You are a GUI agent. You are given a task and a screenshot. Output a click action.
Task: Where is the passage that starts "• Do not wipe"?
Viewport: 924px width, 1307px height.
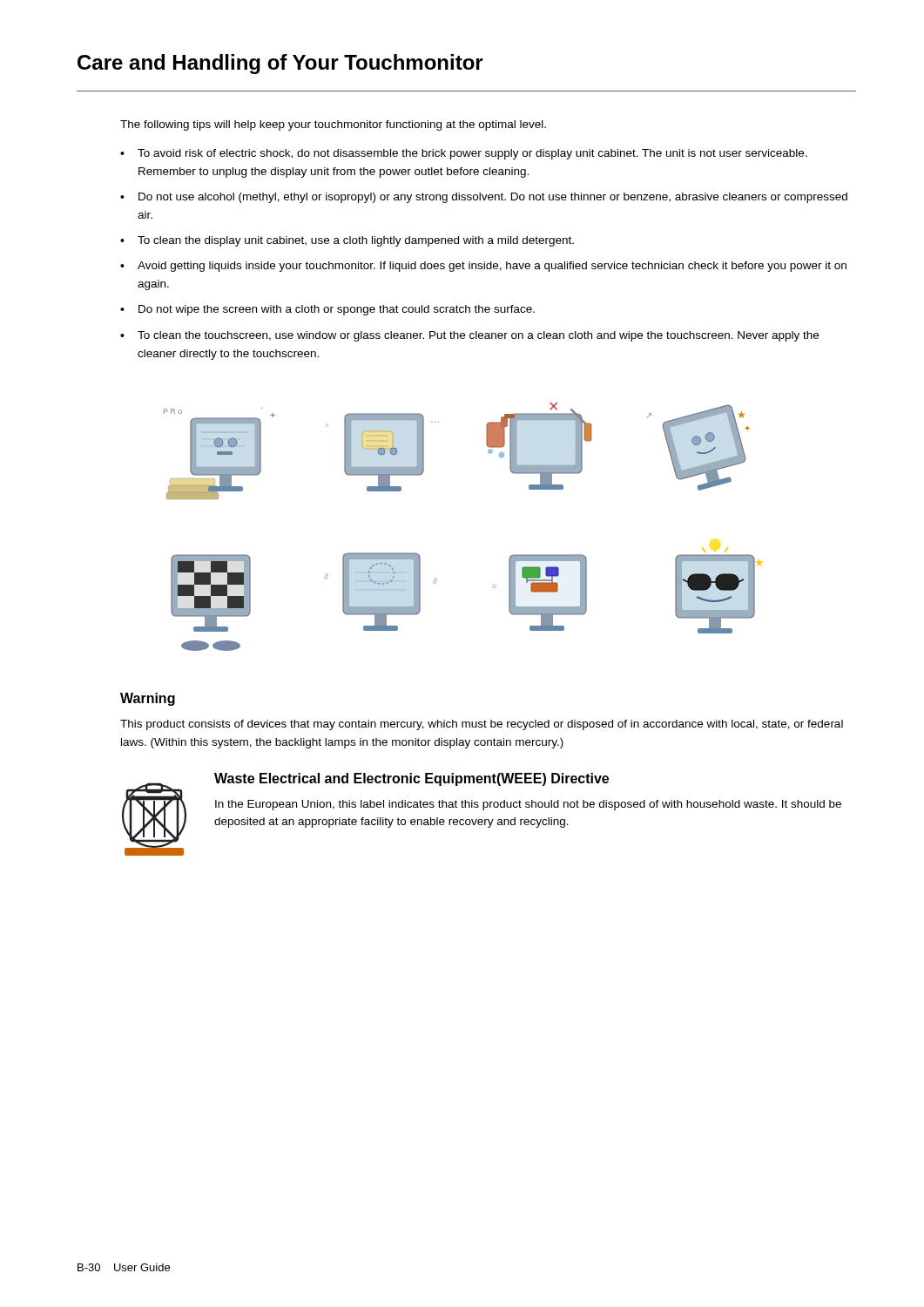[x=488, y=310]
